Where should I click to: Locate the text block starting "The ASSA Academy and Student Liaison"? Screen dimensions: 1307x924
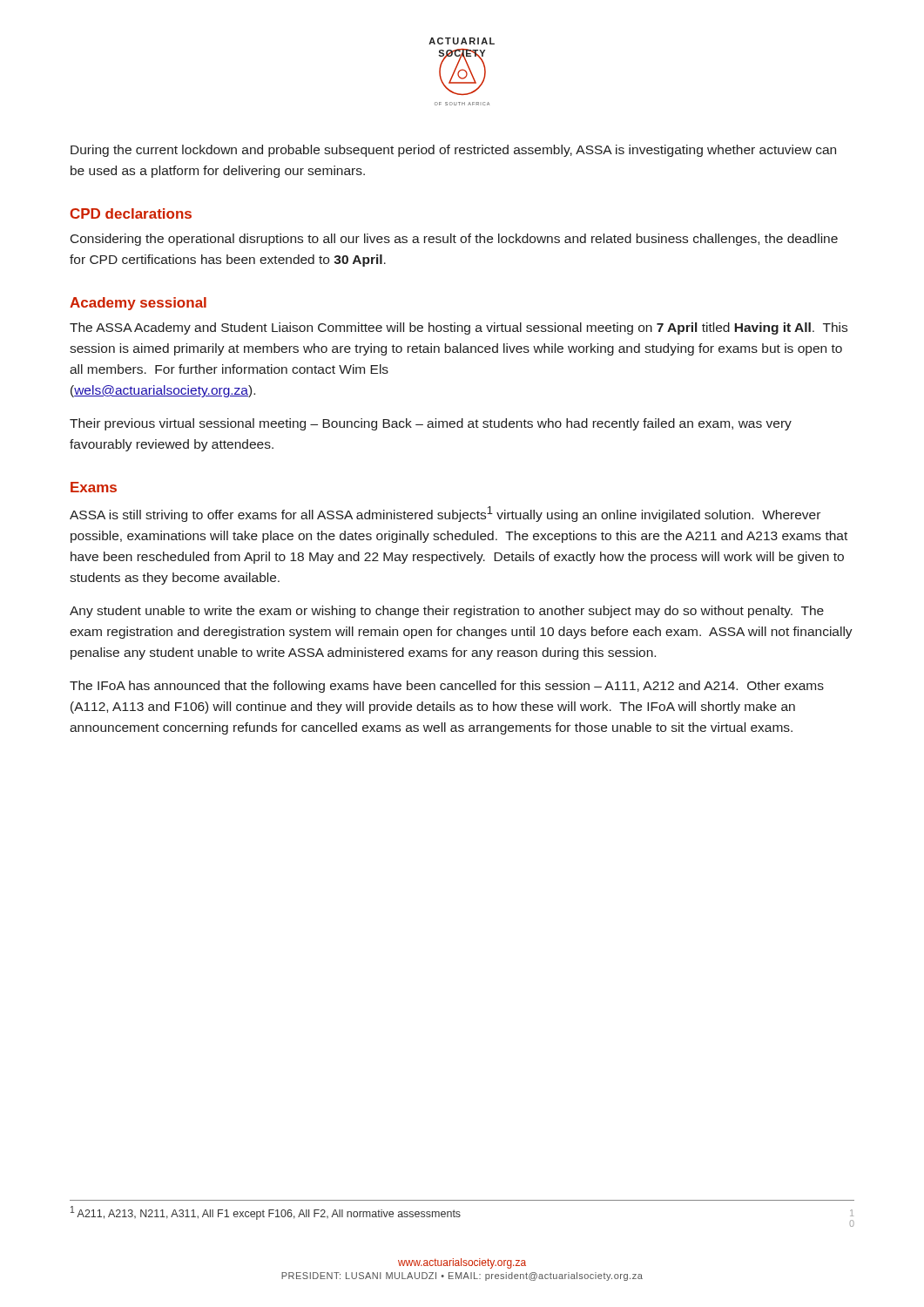[459, 359]
